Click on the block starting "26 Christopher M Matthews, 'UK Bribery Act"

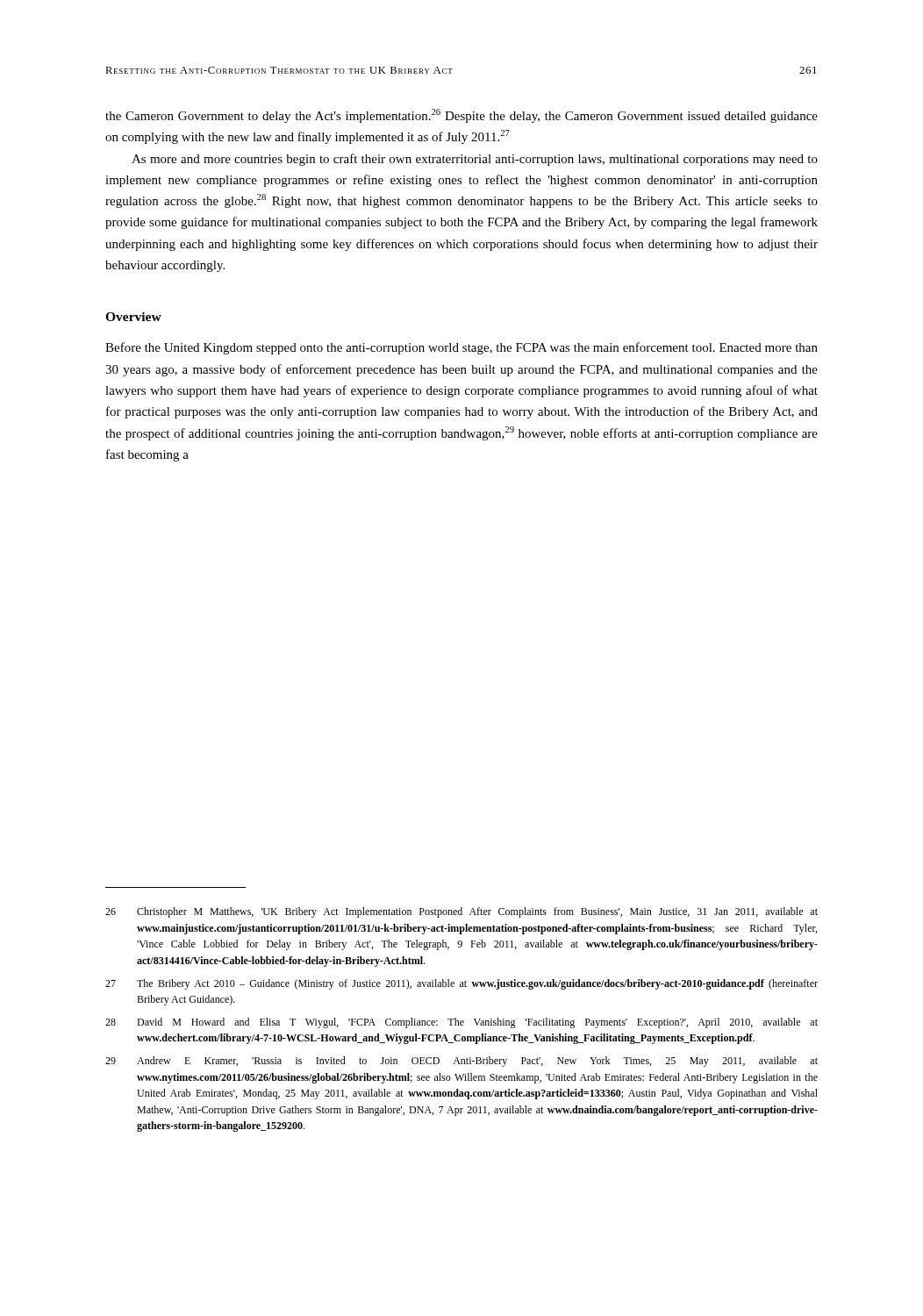(x=462, y=937)
